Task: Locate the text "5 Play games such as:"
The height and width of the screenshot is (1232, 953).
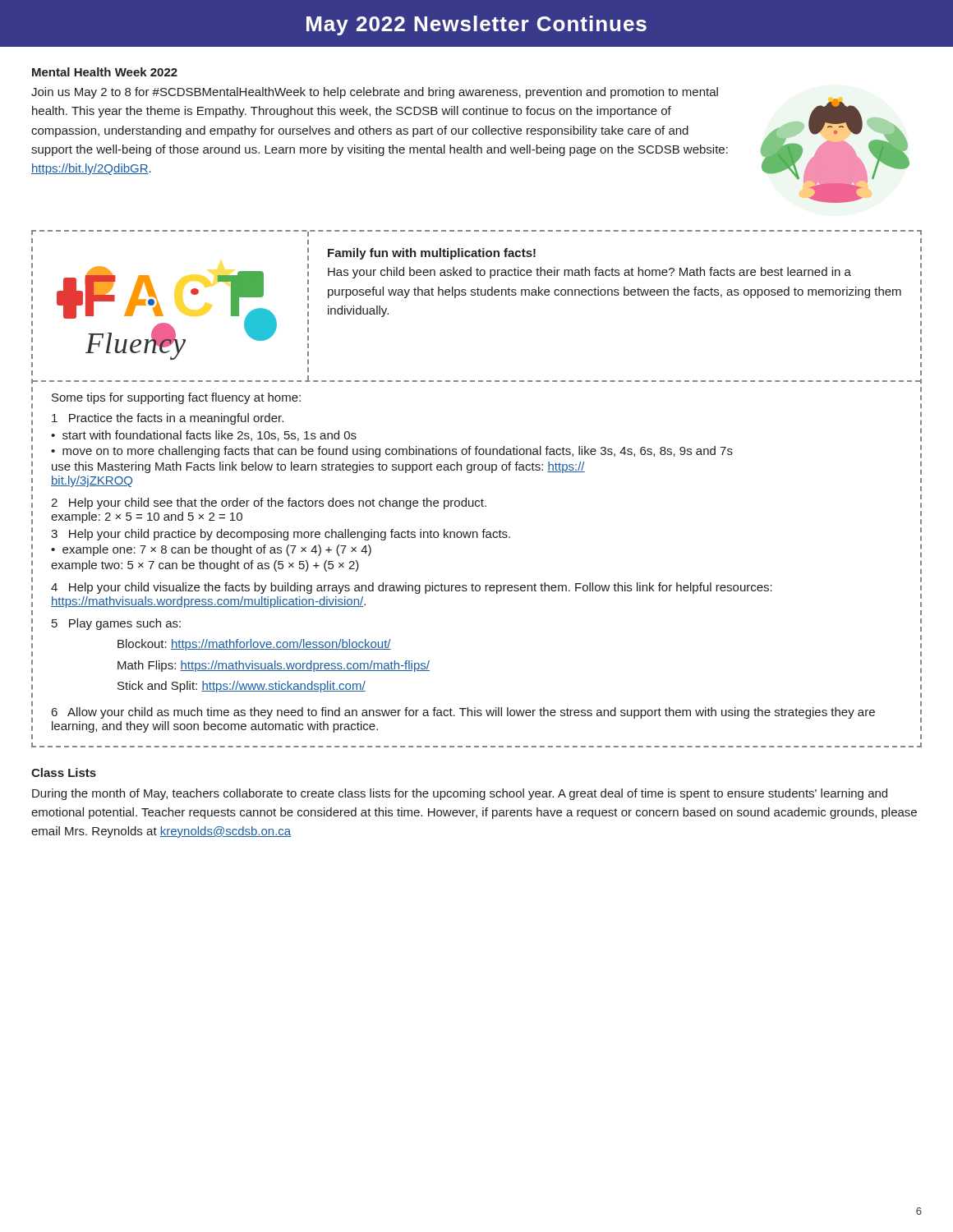Action: 116,623
